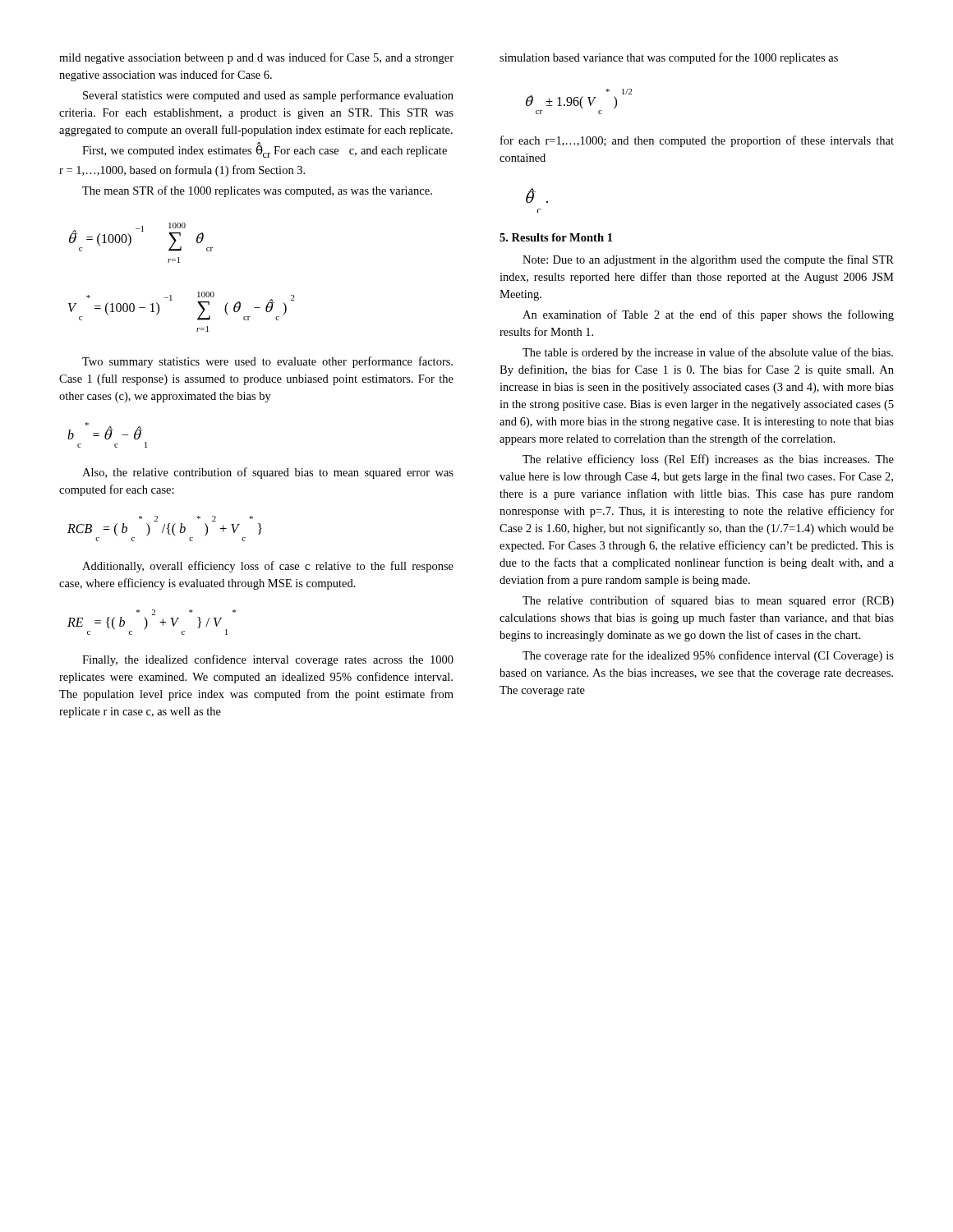Find the text starting "An examination of"
The image size is (953, 1232).
[697, 324]
